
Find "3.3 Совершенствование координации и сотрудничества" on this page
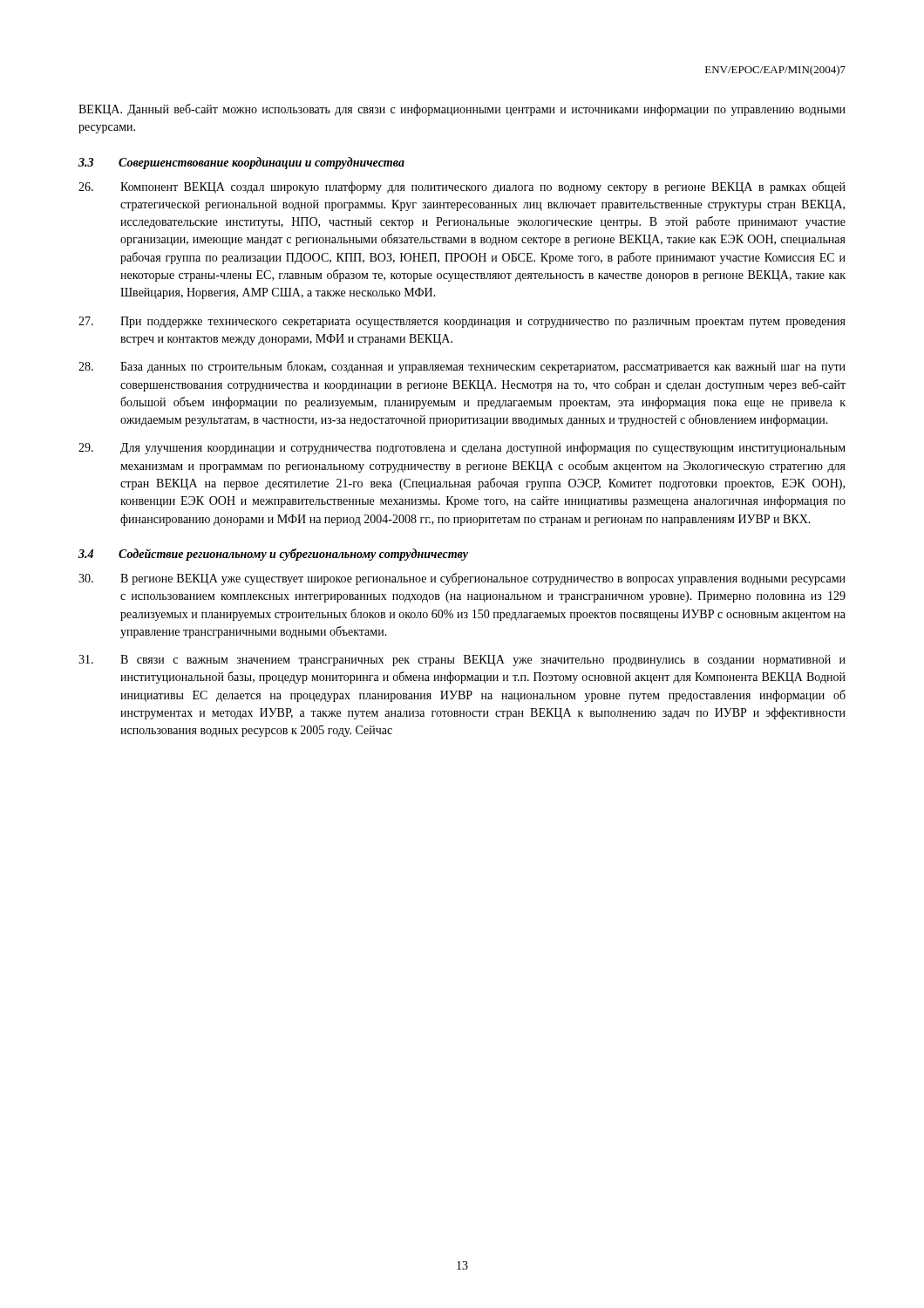pyautogui.click(x=241, y=163)
